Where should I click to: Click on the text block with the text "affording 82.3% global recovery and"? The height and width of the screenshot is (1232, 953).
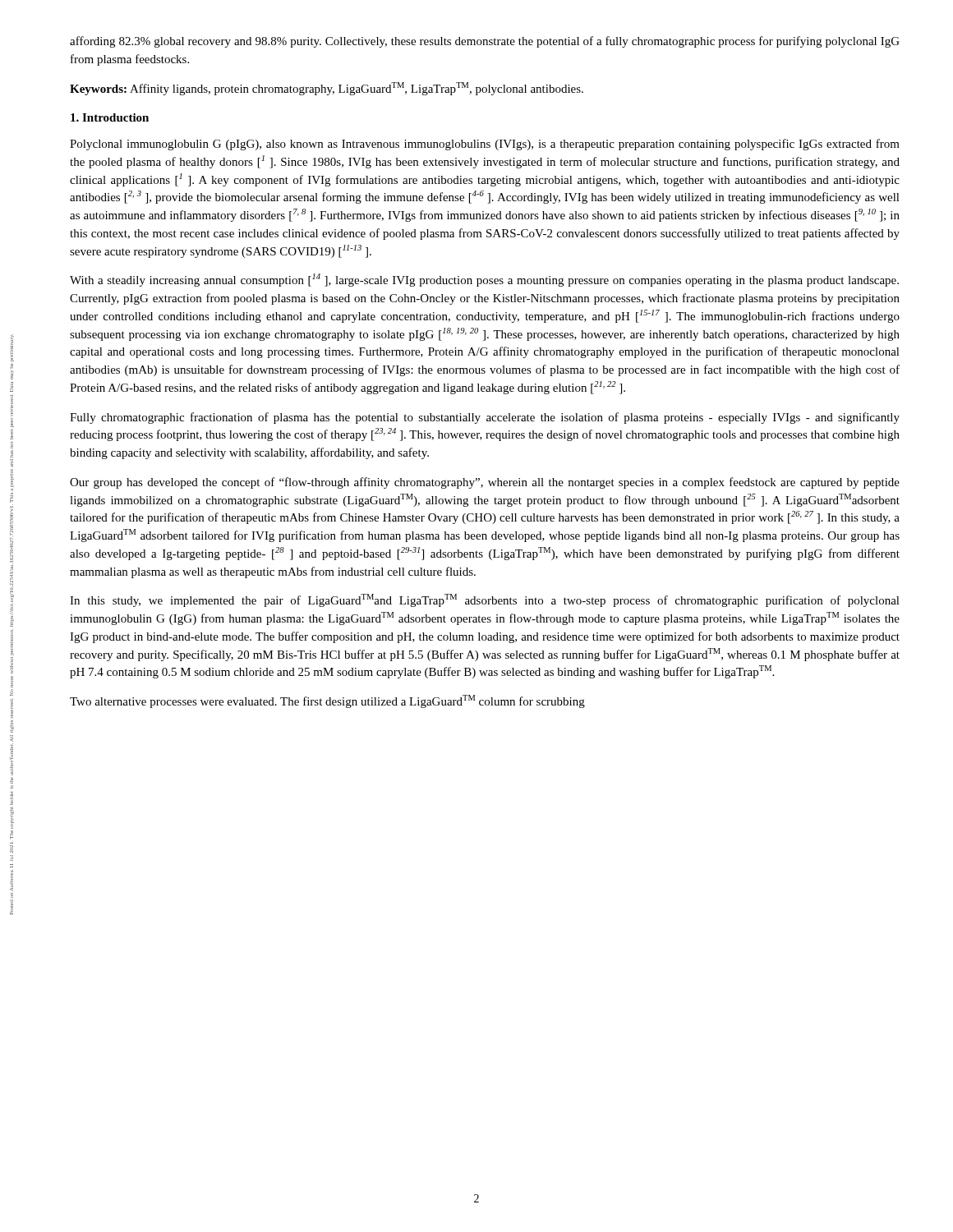click(x=485, y=50)
